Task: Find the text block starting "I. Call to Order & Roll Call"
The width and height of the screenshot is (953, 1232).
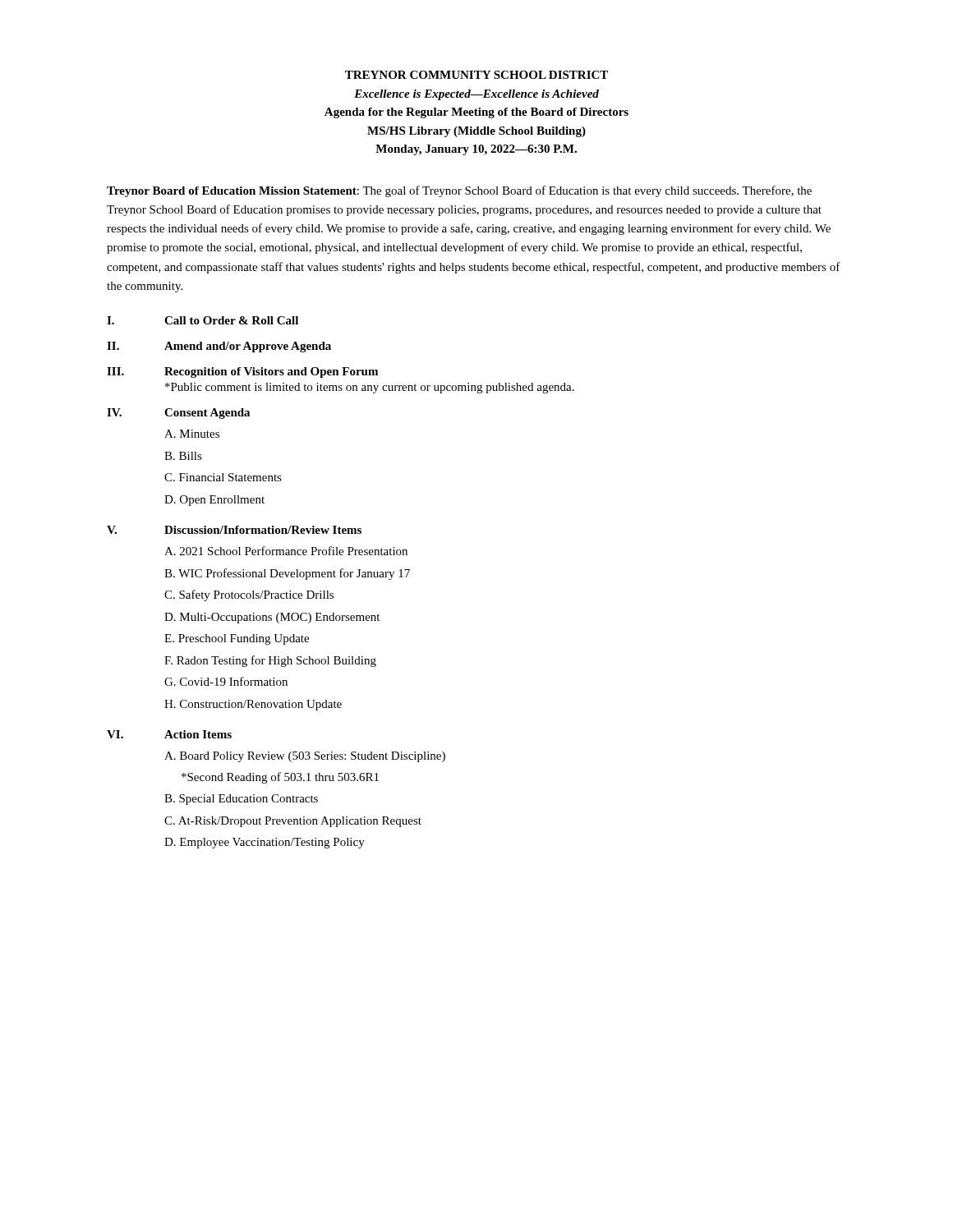Action: 203,320
